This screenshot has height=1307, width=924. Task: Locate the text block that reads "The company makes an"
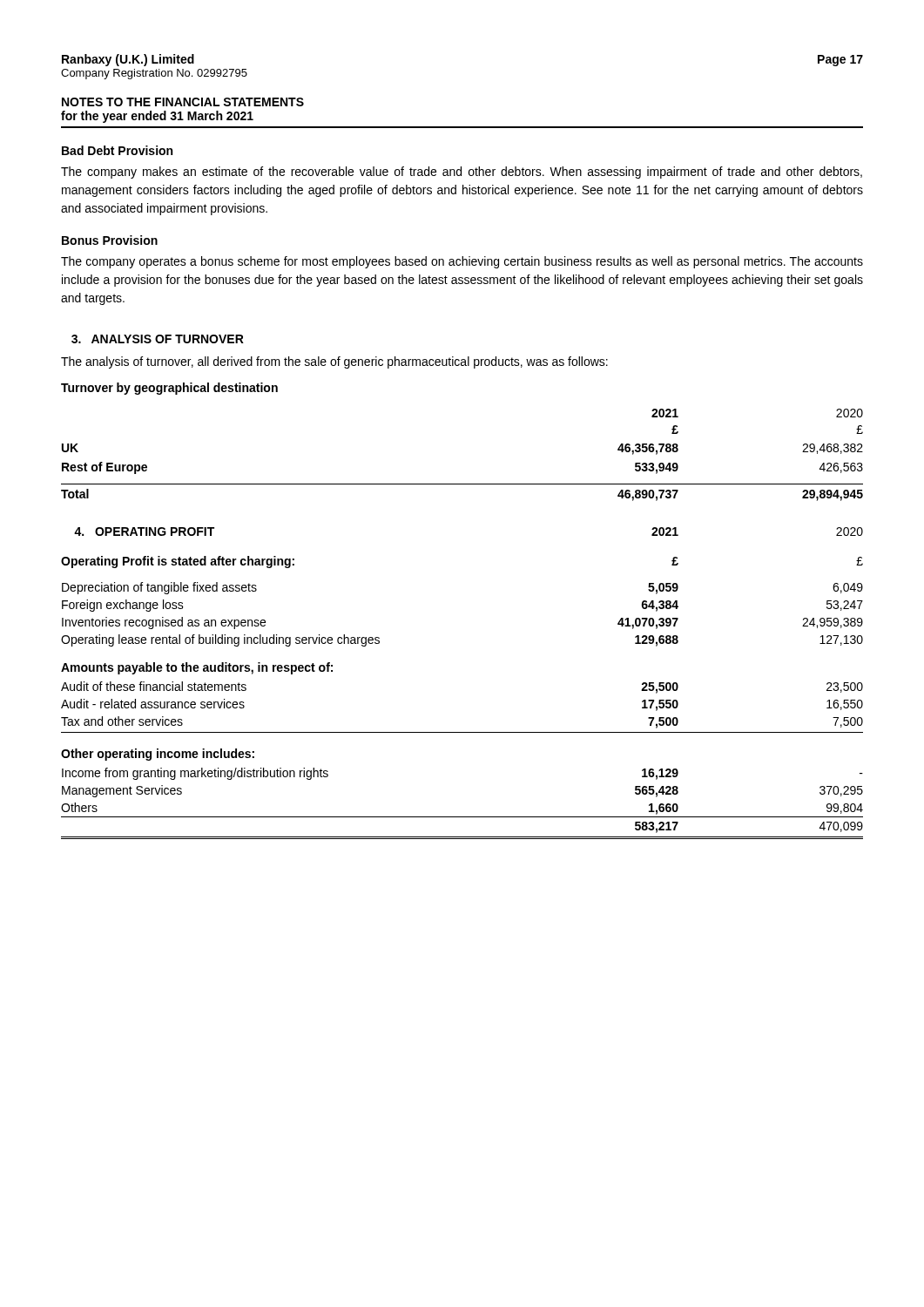click(462, 190)
